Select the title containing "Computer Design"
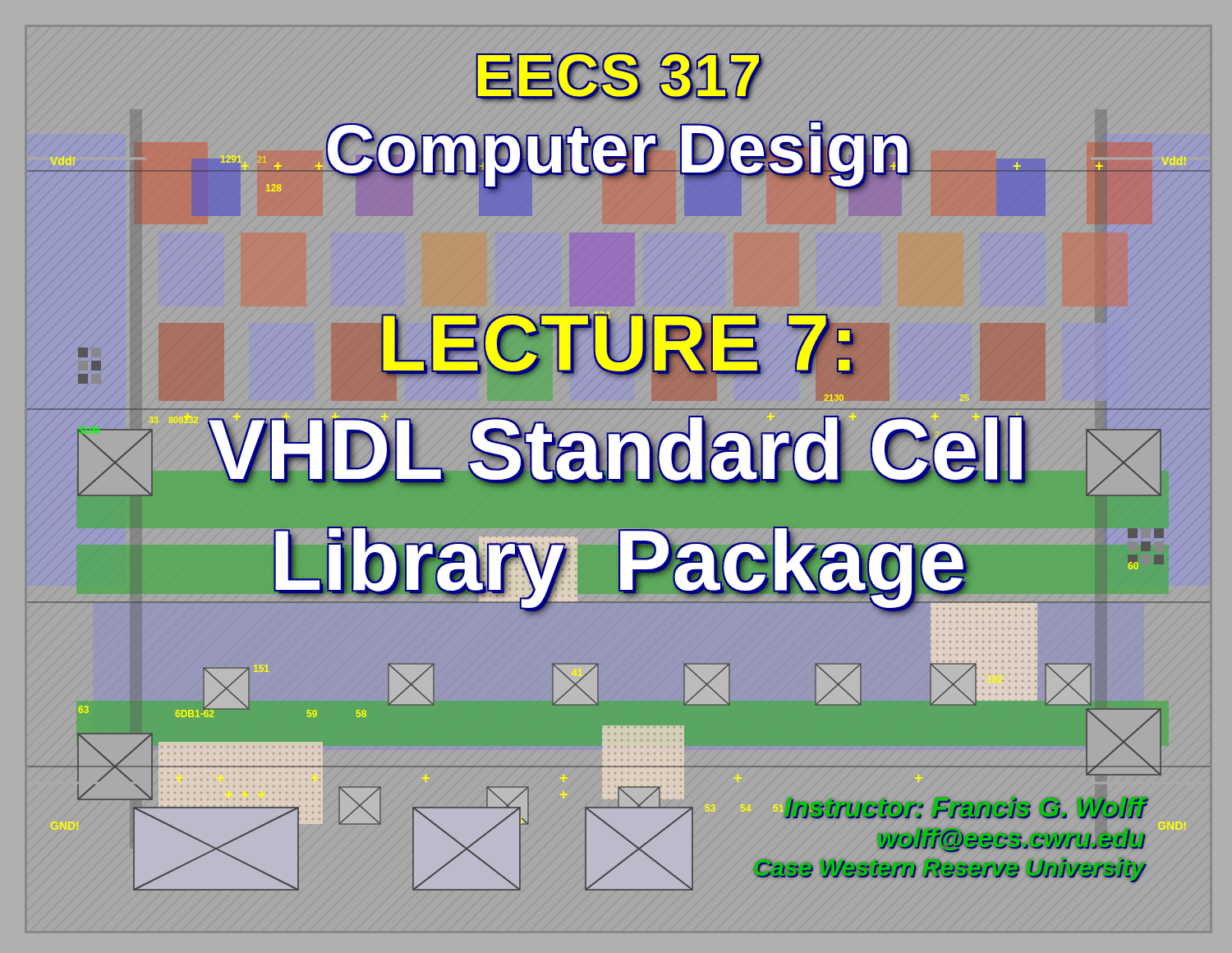The height and width of the screenshot is (953, 1232). (618, 149)
